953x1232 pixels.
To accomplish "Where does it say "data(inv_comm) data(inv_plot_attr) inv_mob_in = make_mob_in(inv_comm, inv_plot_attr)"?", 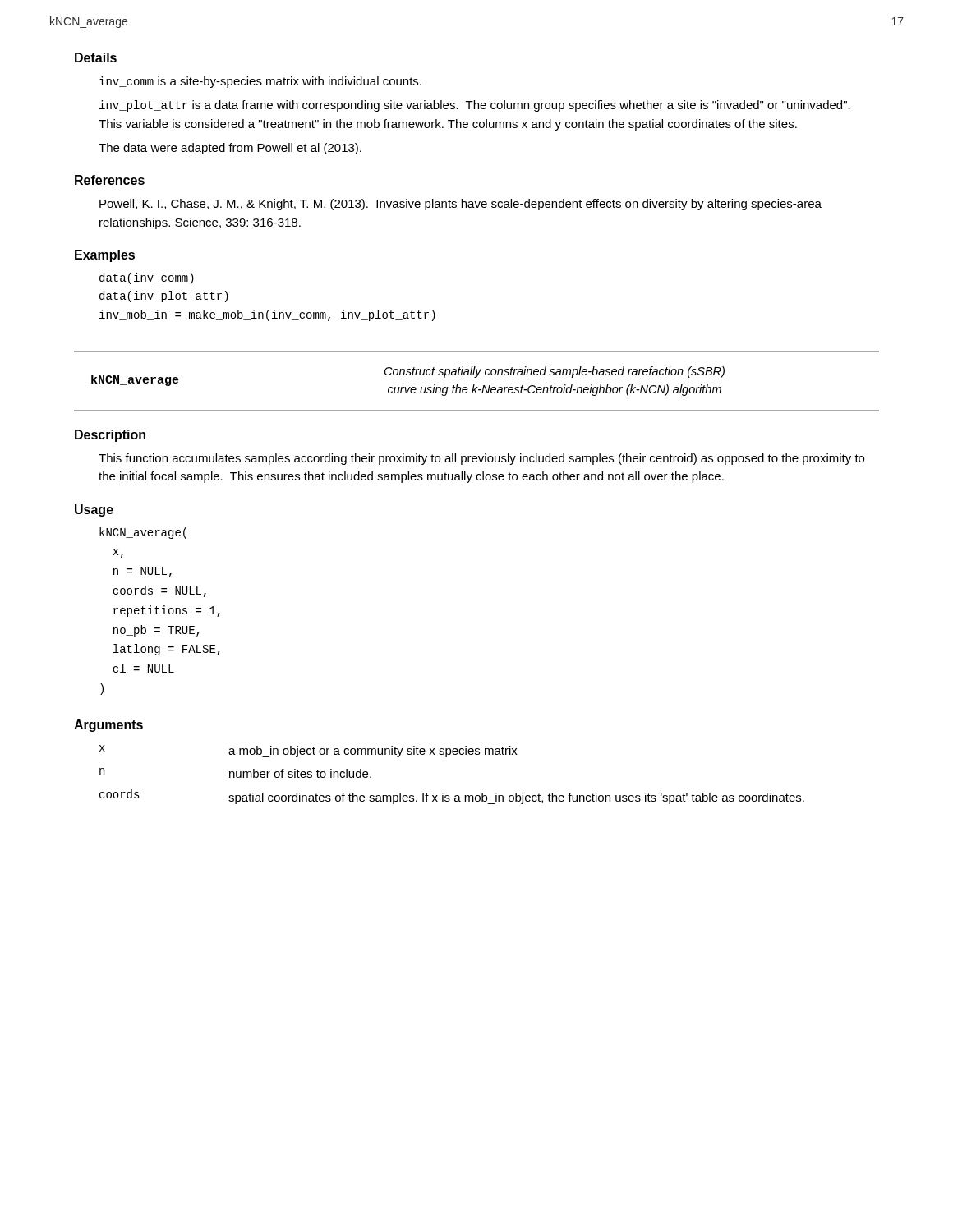I will [x=147, y=278].
